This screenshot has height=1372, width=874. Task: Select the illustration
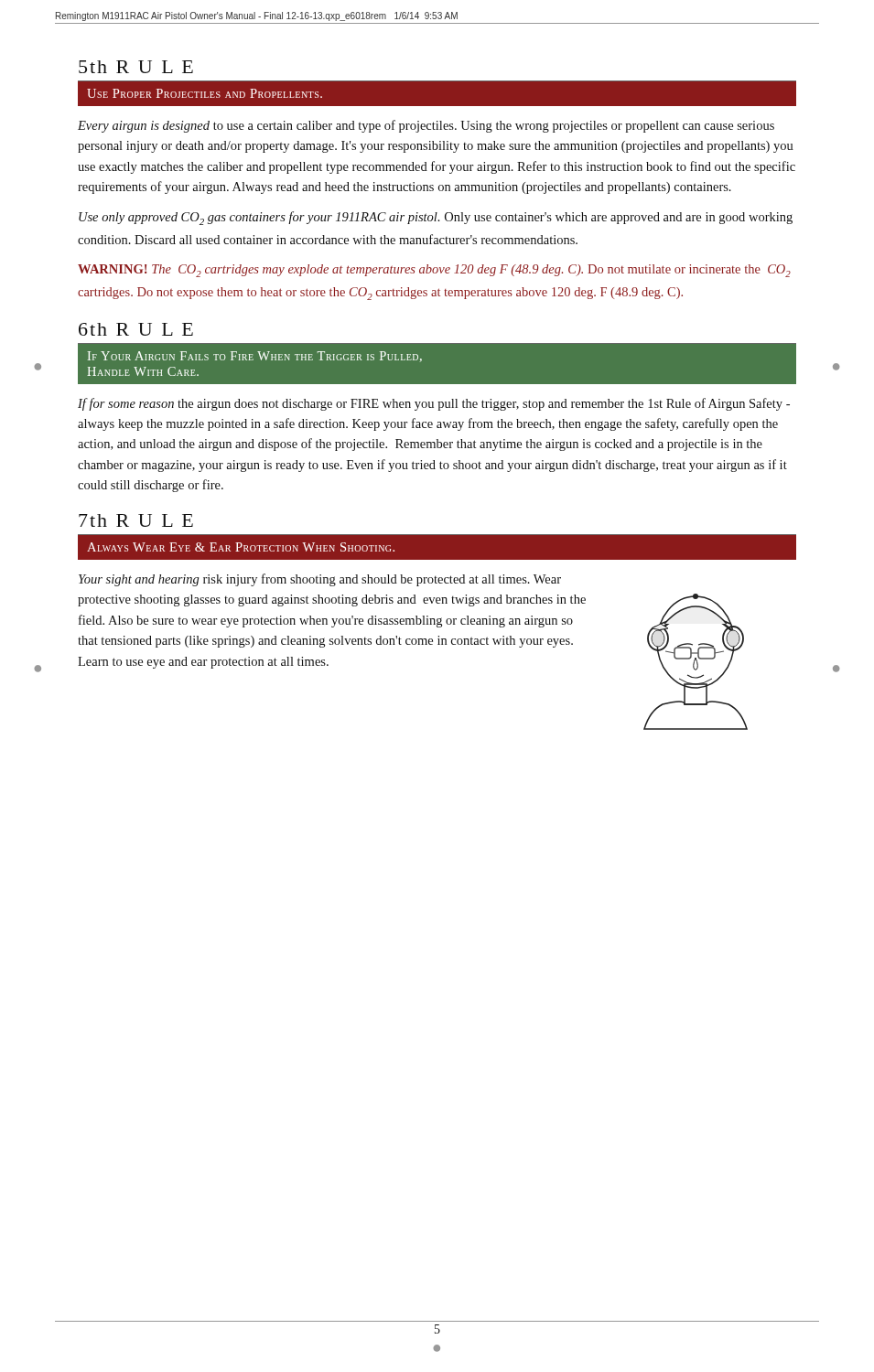click(x=700, y=662)
